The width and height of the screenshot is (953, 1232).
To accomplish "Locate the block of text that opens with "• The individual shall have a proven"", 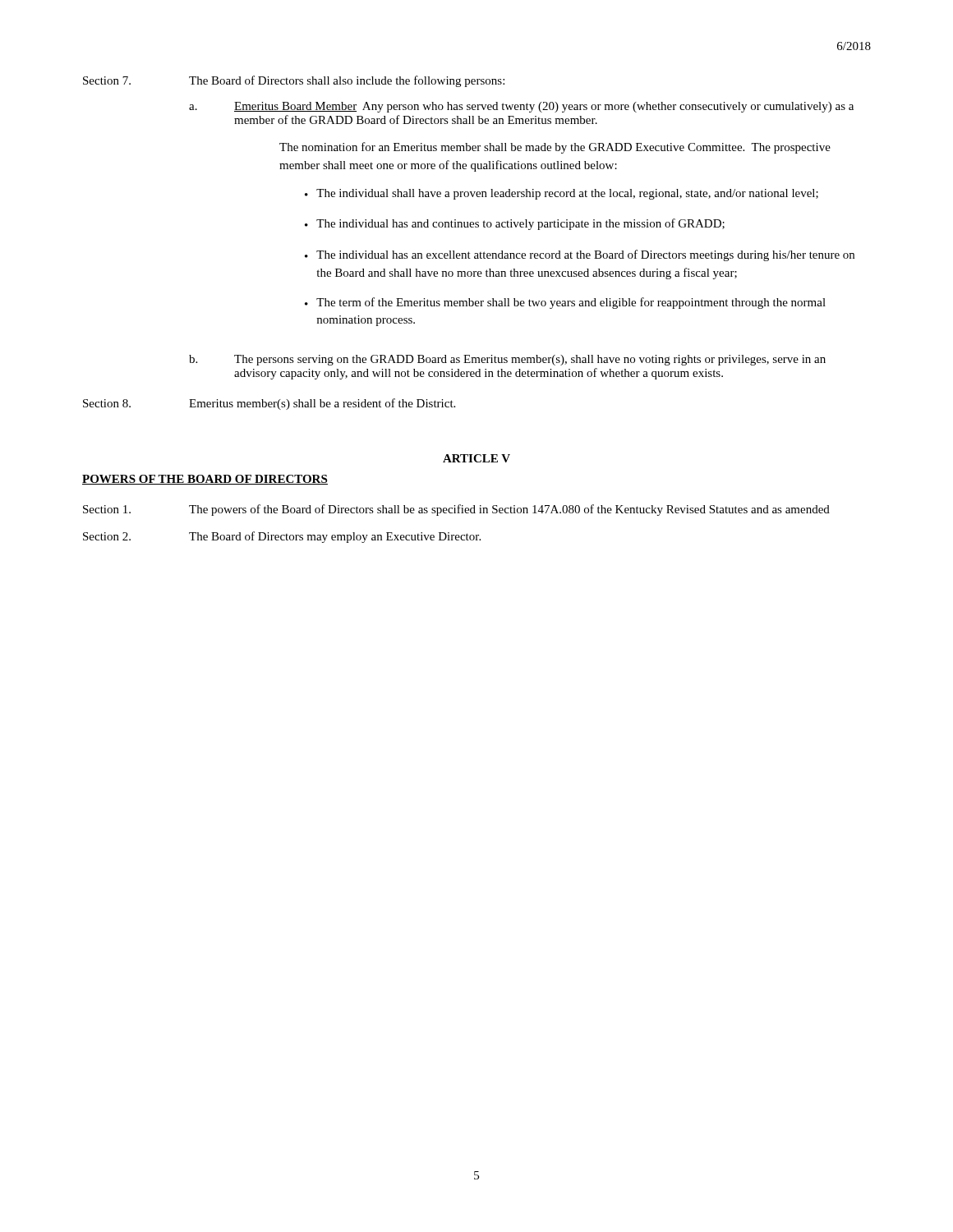I will (561, 194).
